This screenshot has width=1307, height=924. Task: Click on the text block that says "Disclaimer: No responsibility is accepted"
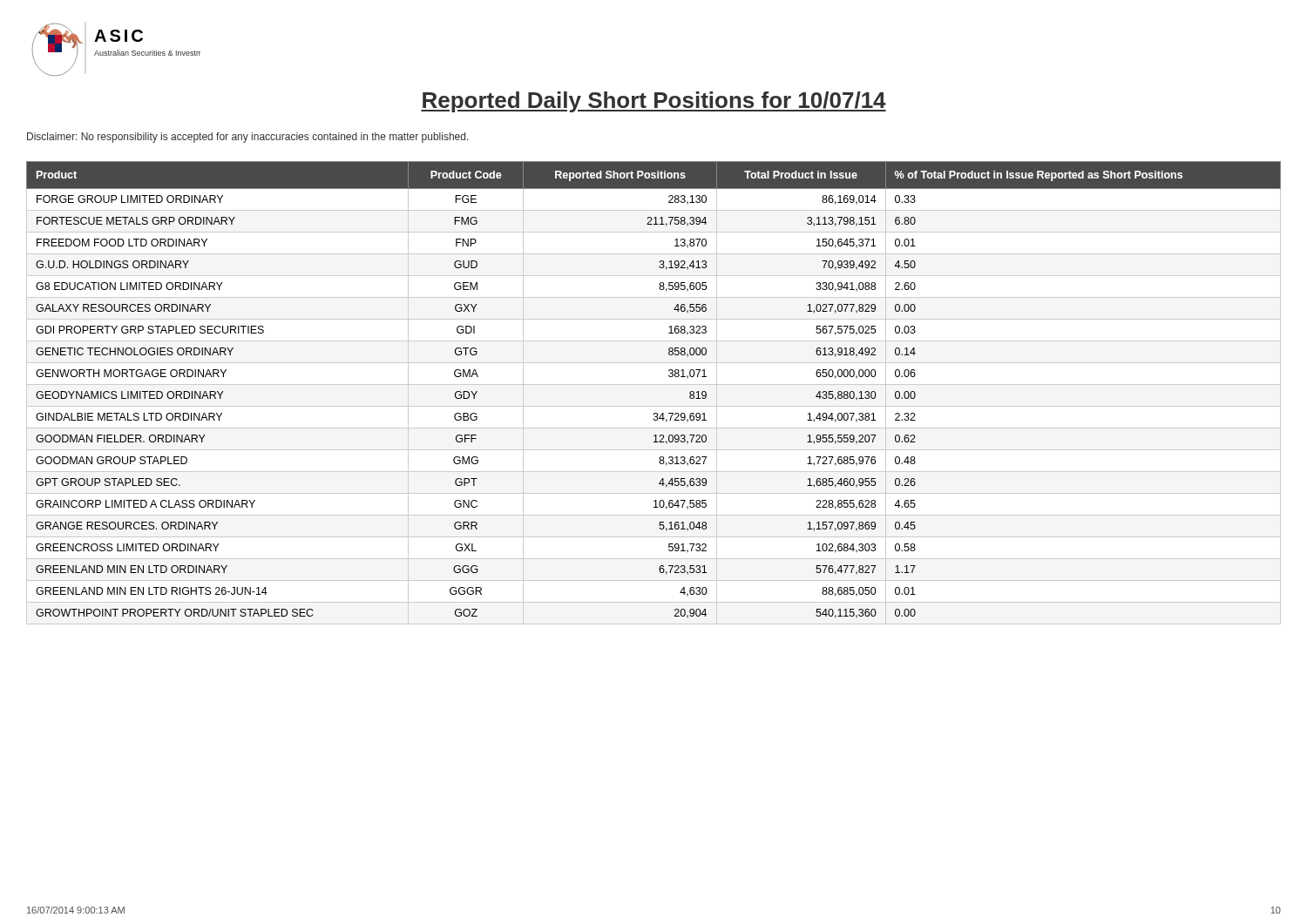pos(248,137)
